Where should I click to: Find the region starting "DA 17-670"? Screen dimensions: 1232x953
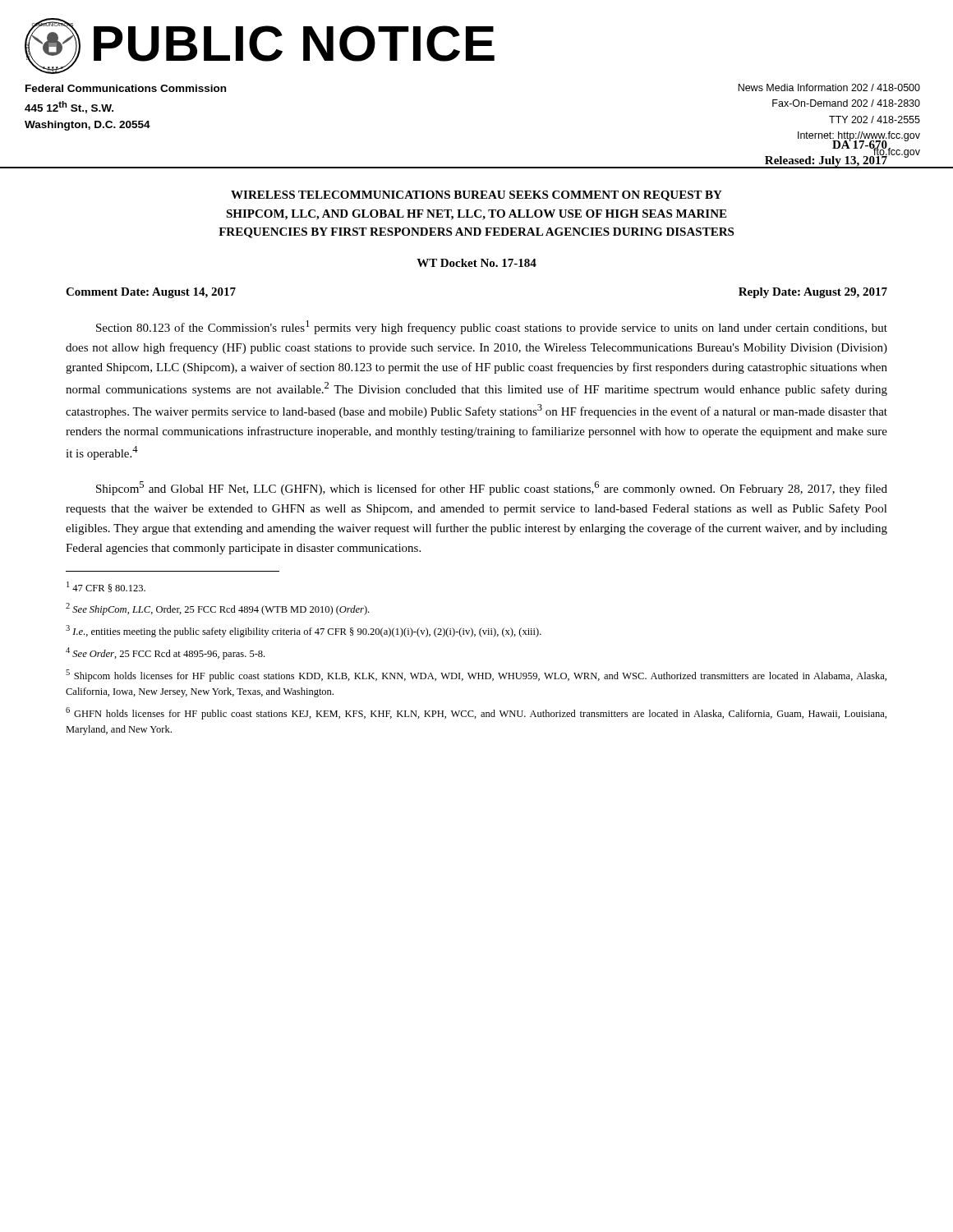[x=860, y=145]
